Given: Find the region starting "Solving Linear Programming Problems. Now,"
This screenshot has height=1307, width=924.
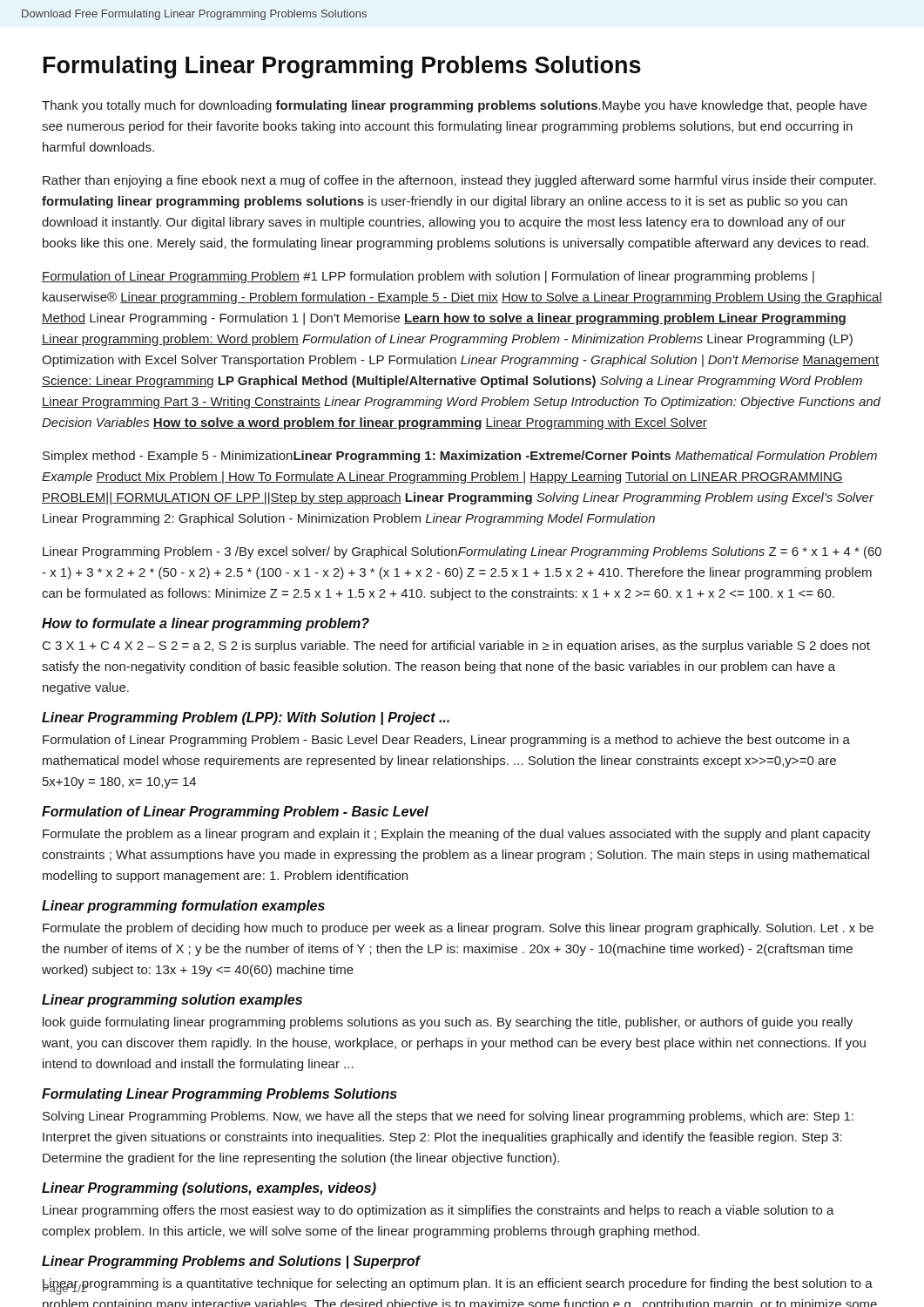Looking at the screenshot, I should (448, 1136).
